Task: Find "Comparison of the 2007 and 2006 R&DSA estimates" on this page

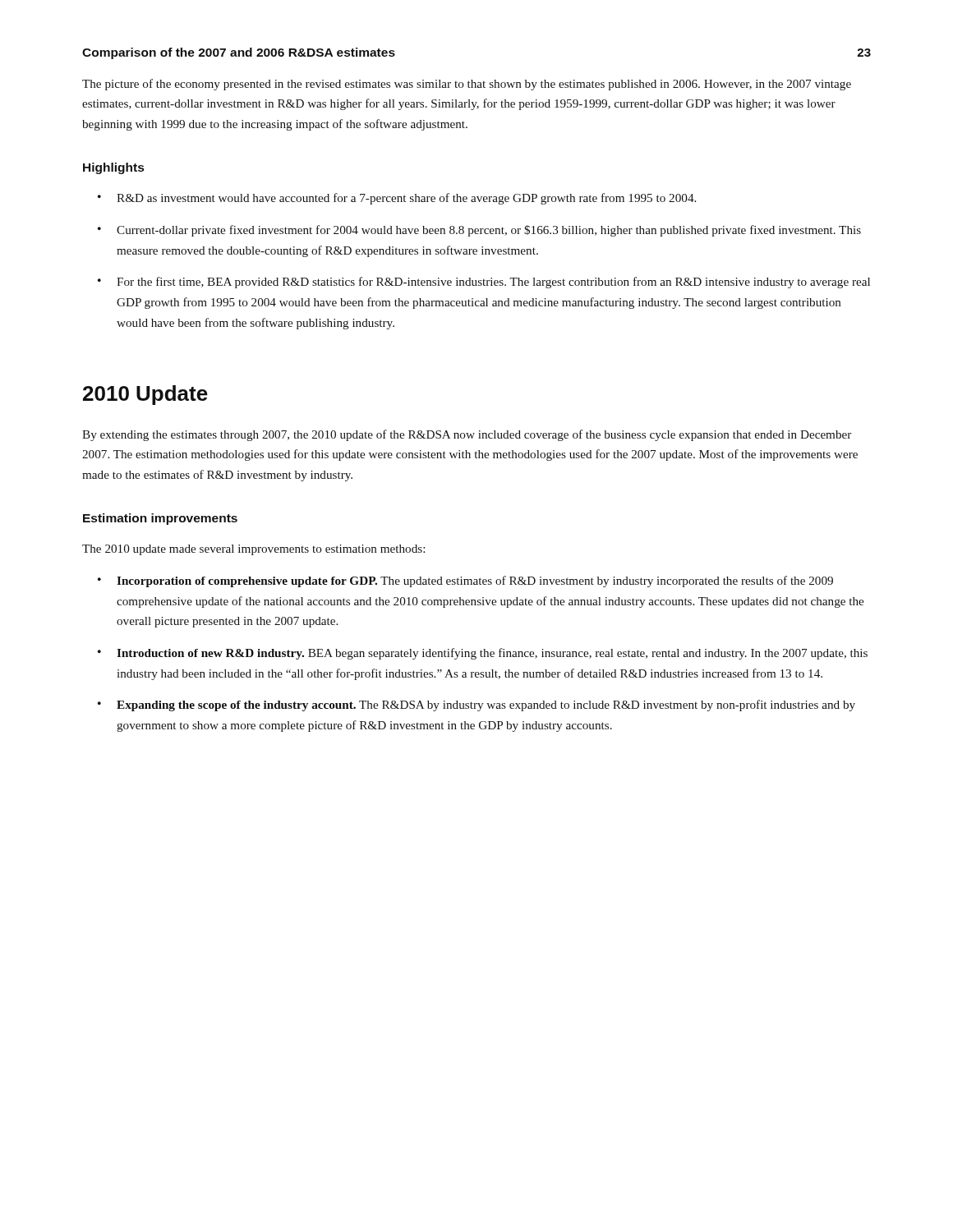Action: (x=239, y=52)
